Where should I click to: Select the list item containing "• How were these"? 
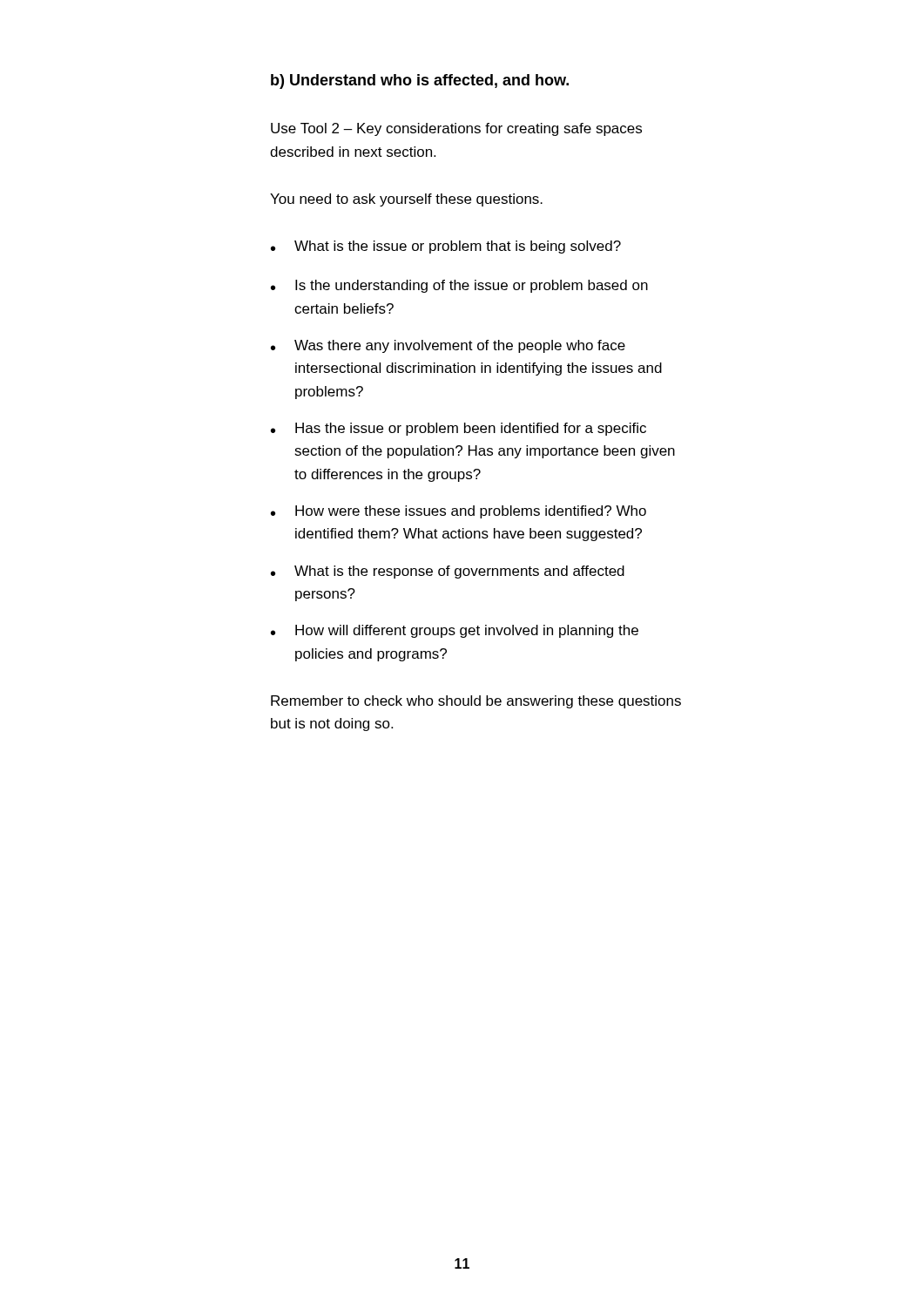click(479, 523)
